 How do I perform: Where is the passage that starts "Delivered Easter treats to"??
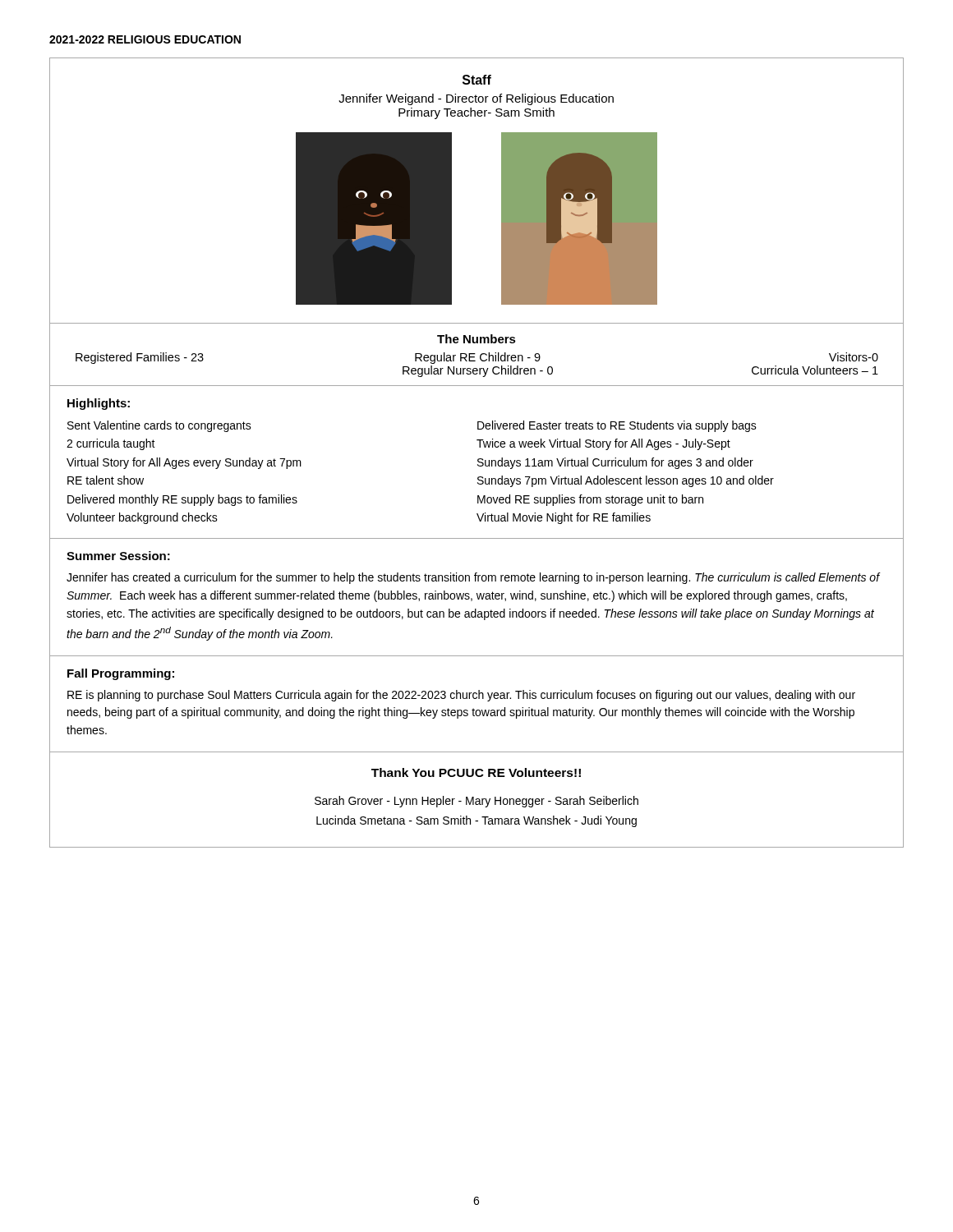(x=616, y=425)
